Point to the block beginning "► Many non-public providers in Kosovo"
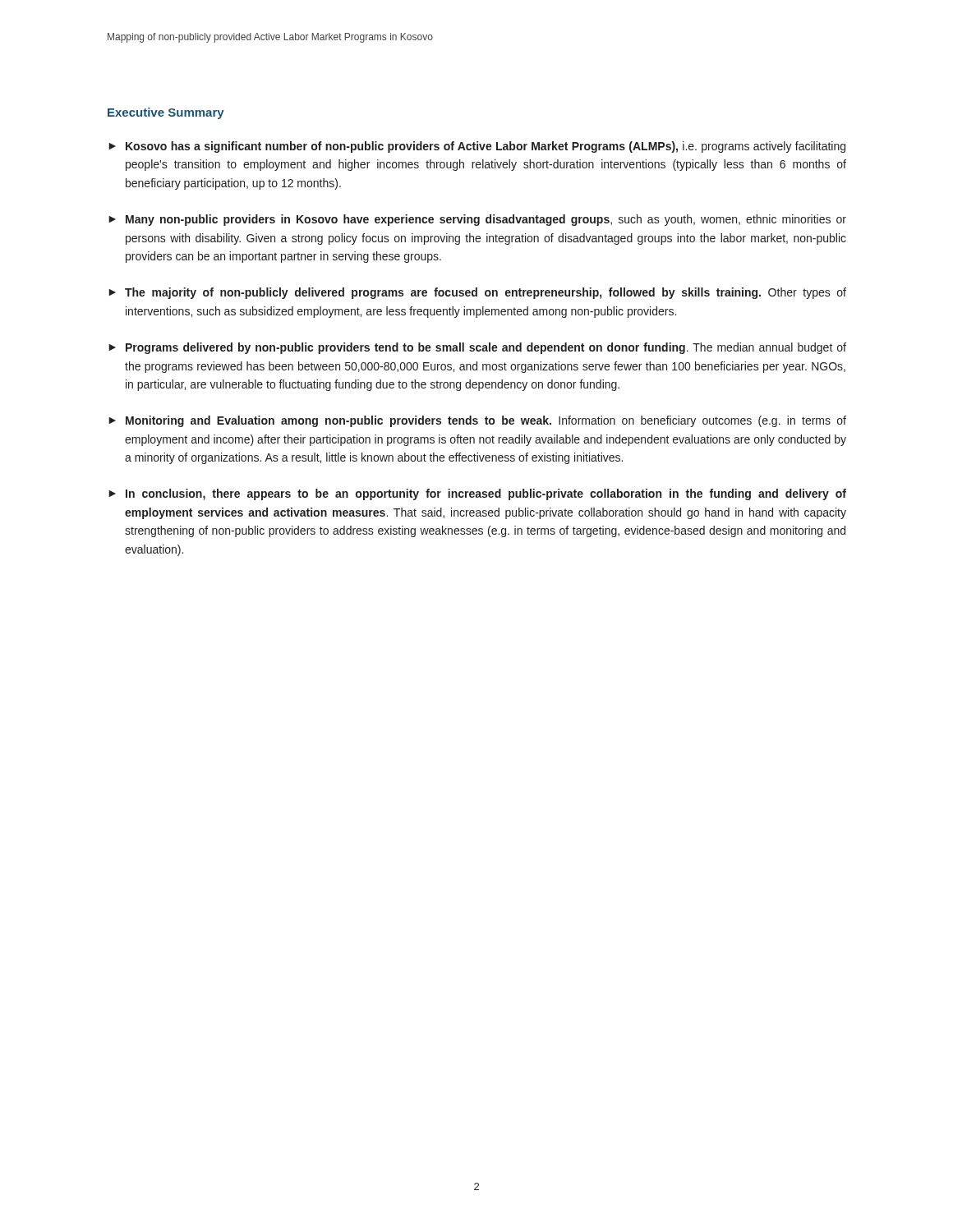The image size is (953, 1232). [x=476, y=238]
